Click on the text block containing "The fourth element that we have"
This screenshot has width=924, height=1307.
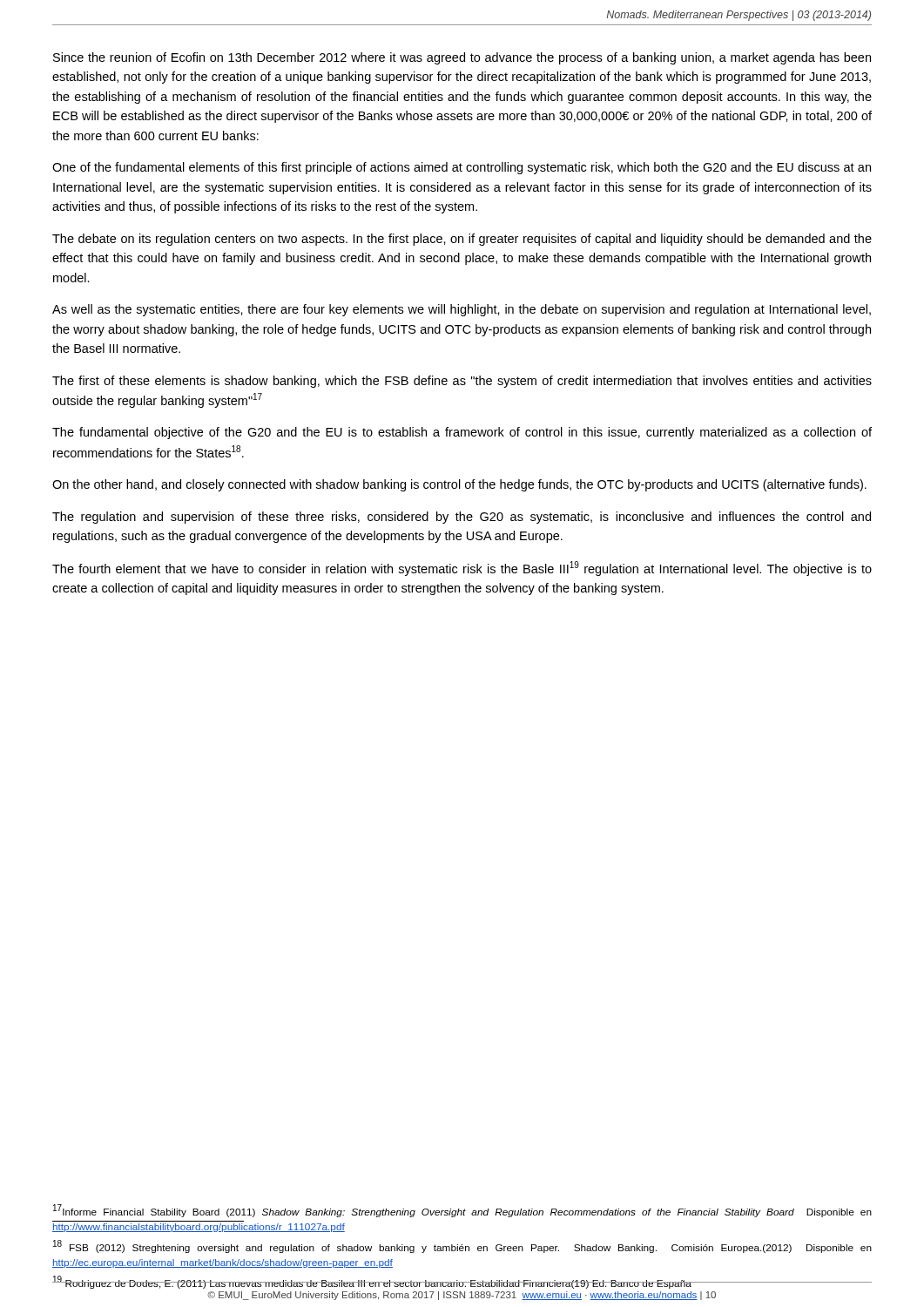[x=462, y=577]
